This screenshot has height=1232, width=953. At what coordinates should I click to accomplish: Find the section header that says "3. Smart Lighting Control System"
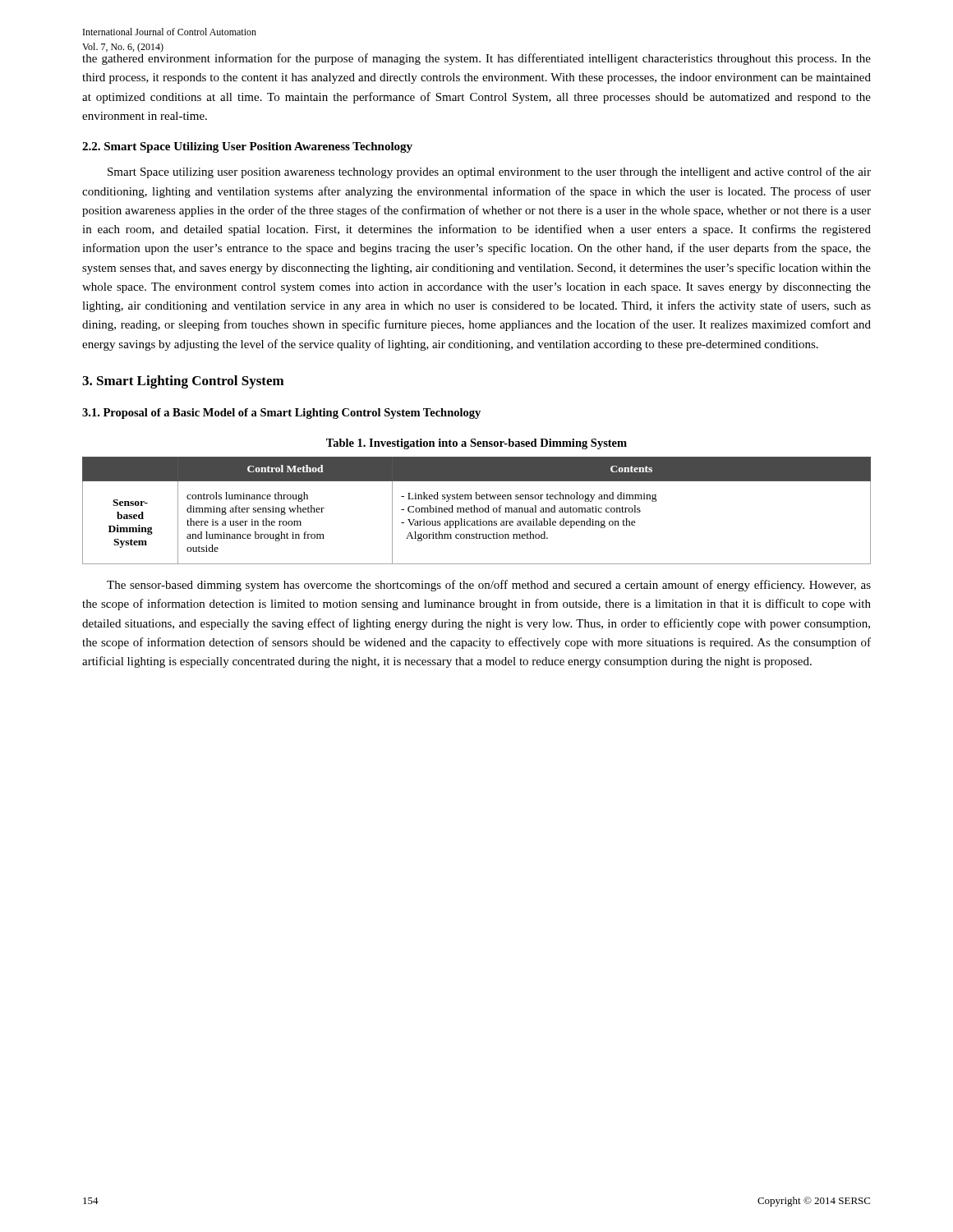183,382
